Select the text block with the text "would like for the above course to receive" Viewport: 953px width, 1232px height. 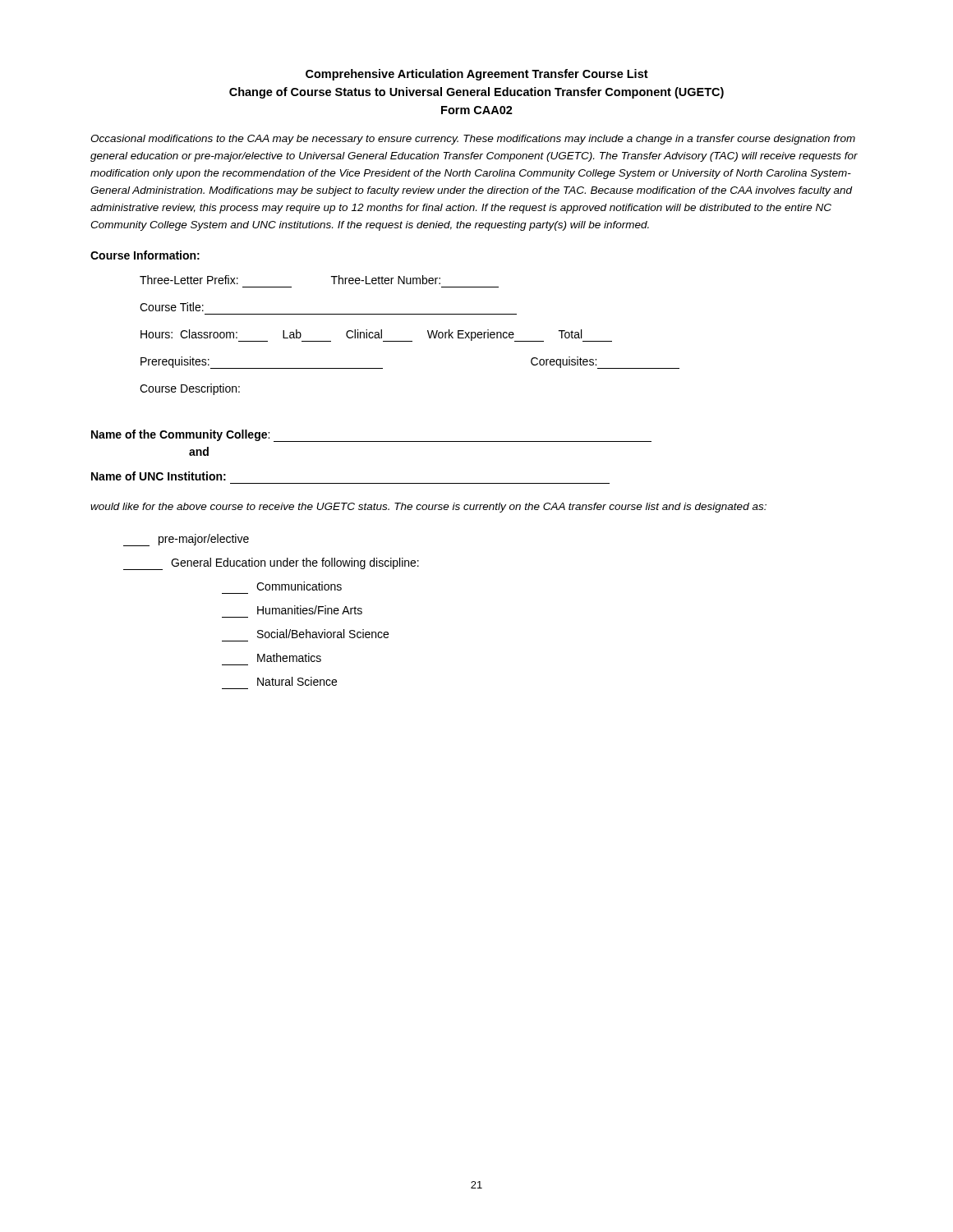pos(429,506)
